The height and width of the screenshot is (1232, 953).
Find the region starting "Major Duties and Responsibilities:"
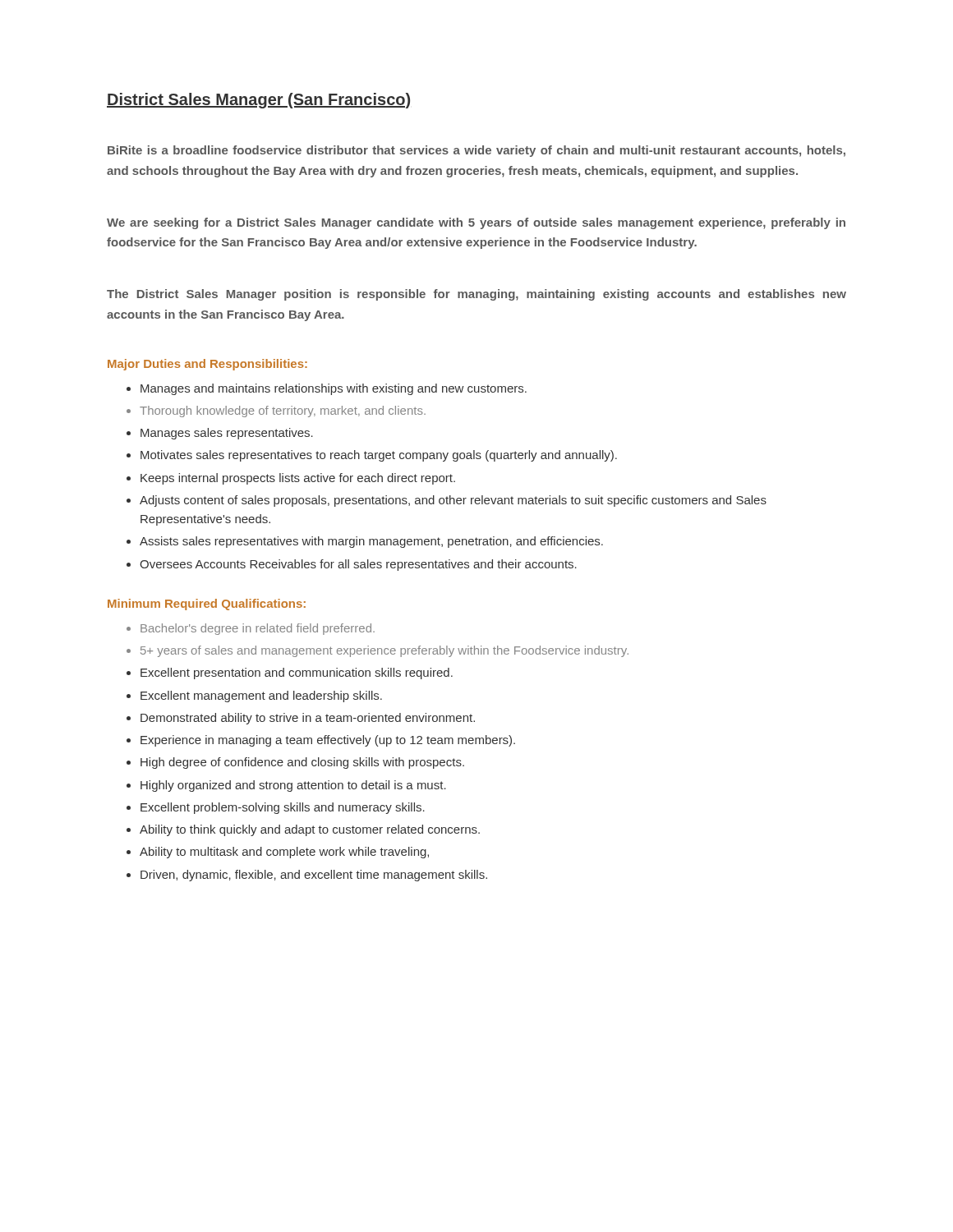207,363
